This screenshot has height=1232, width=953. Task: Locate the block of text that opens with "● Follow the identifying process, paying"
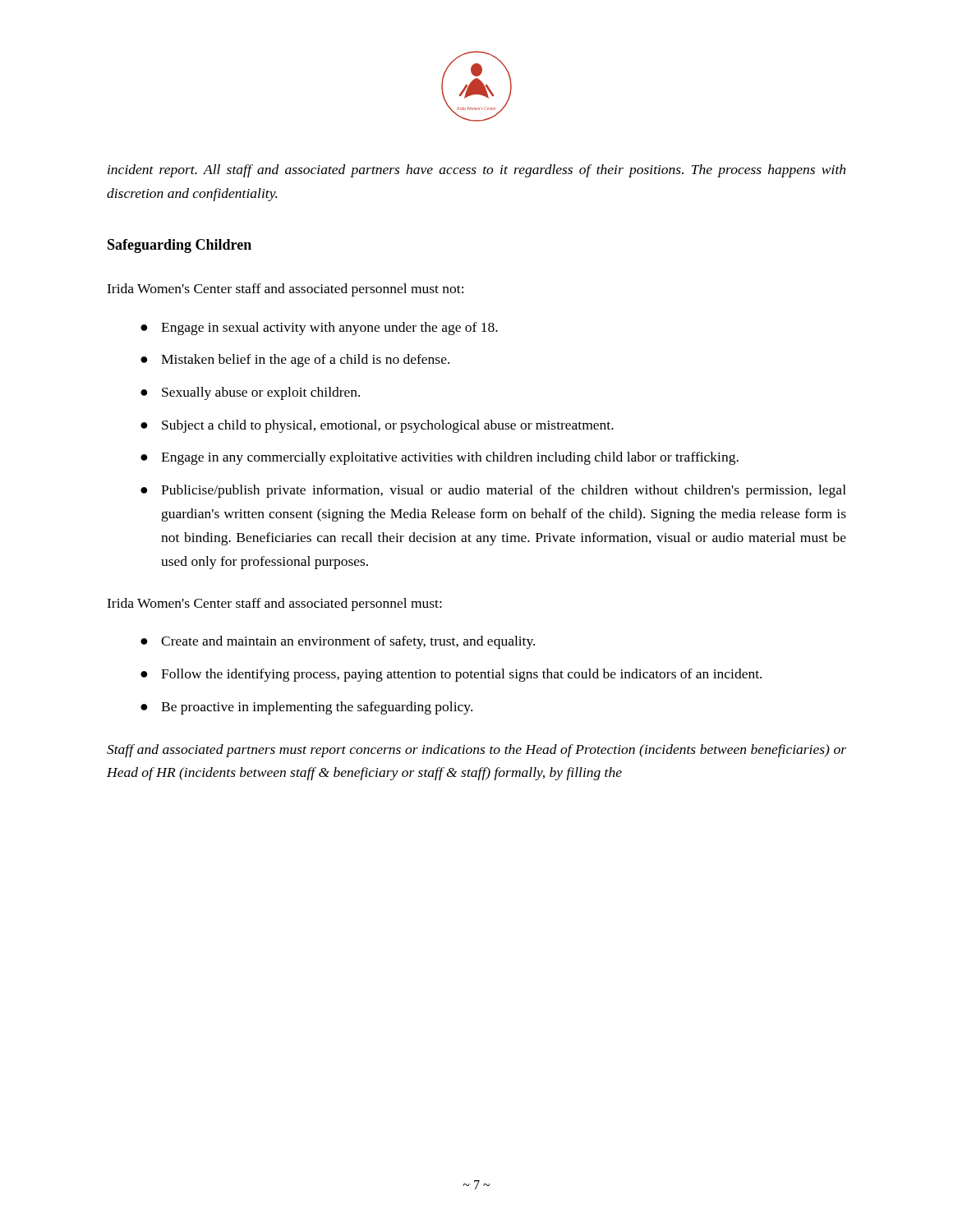[x=493, y=674]
